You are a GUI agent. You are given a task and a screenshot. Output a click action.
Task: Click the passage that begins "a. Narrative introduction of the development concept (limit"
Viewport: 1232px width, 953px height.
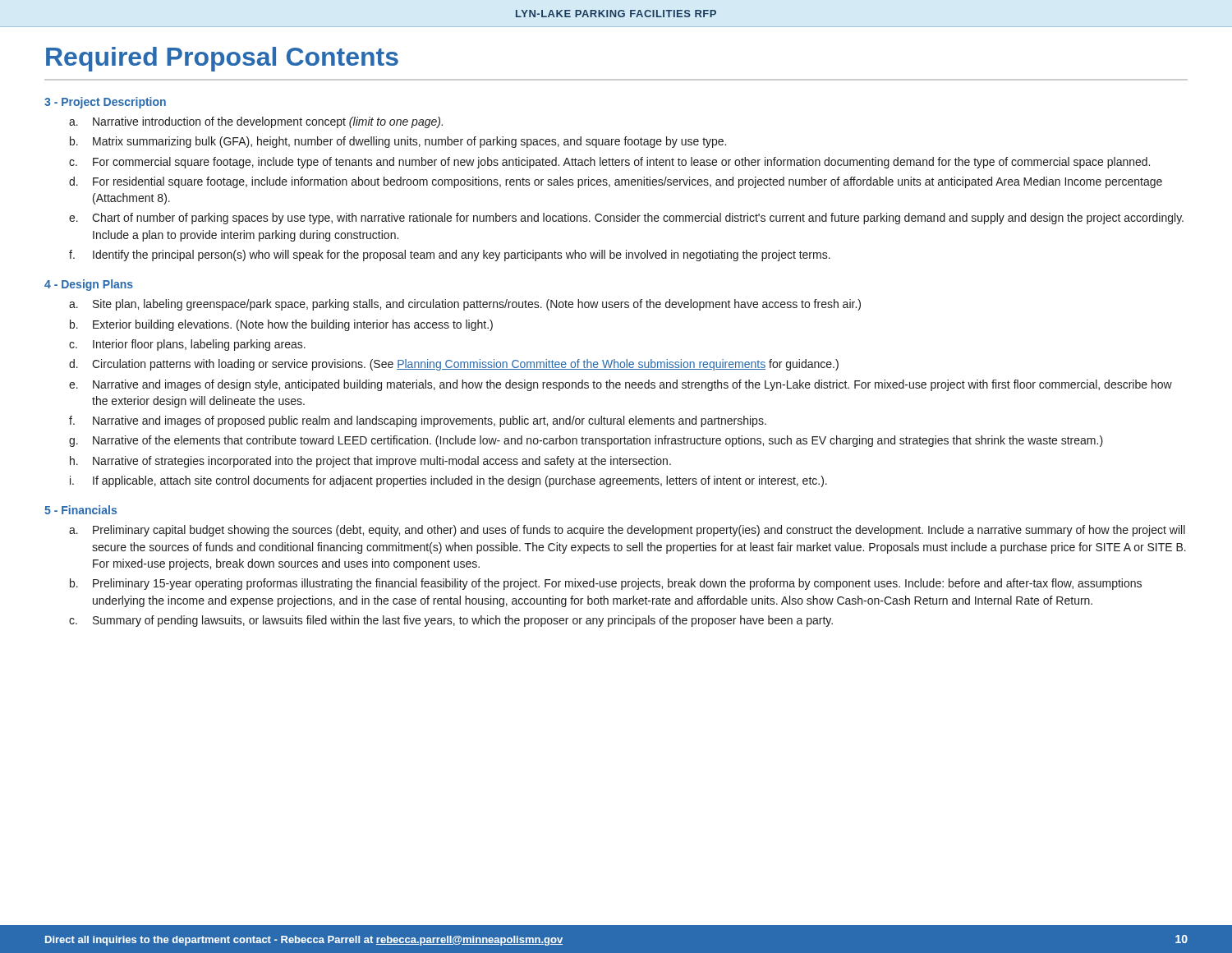click(x=256, y=122)
